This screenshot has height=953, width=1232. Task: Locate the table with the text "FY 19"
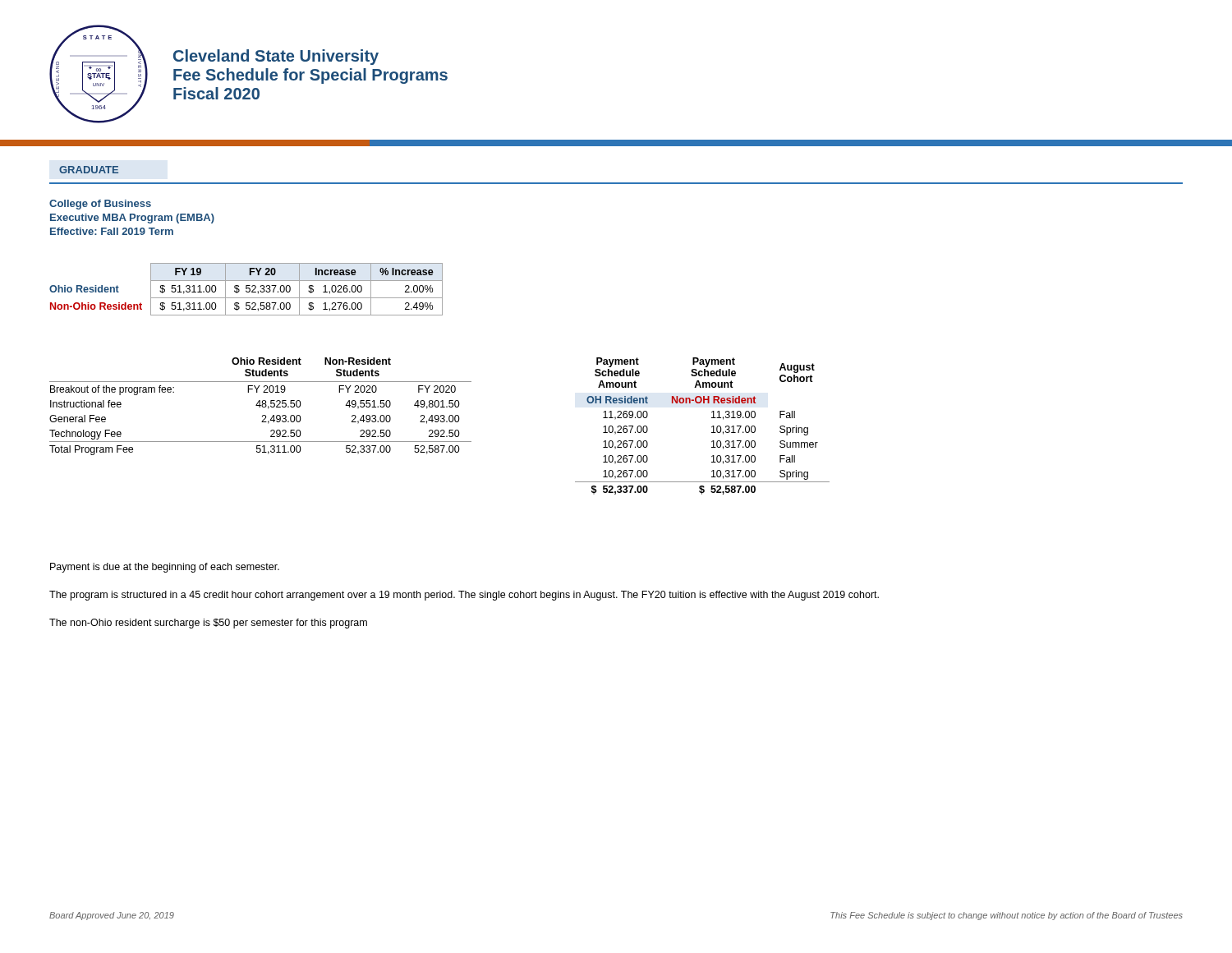[246, 289]
